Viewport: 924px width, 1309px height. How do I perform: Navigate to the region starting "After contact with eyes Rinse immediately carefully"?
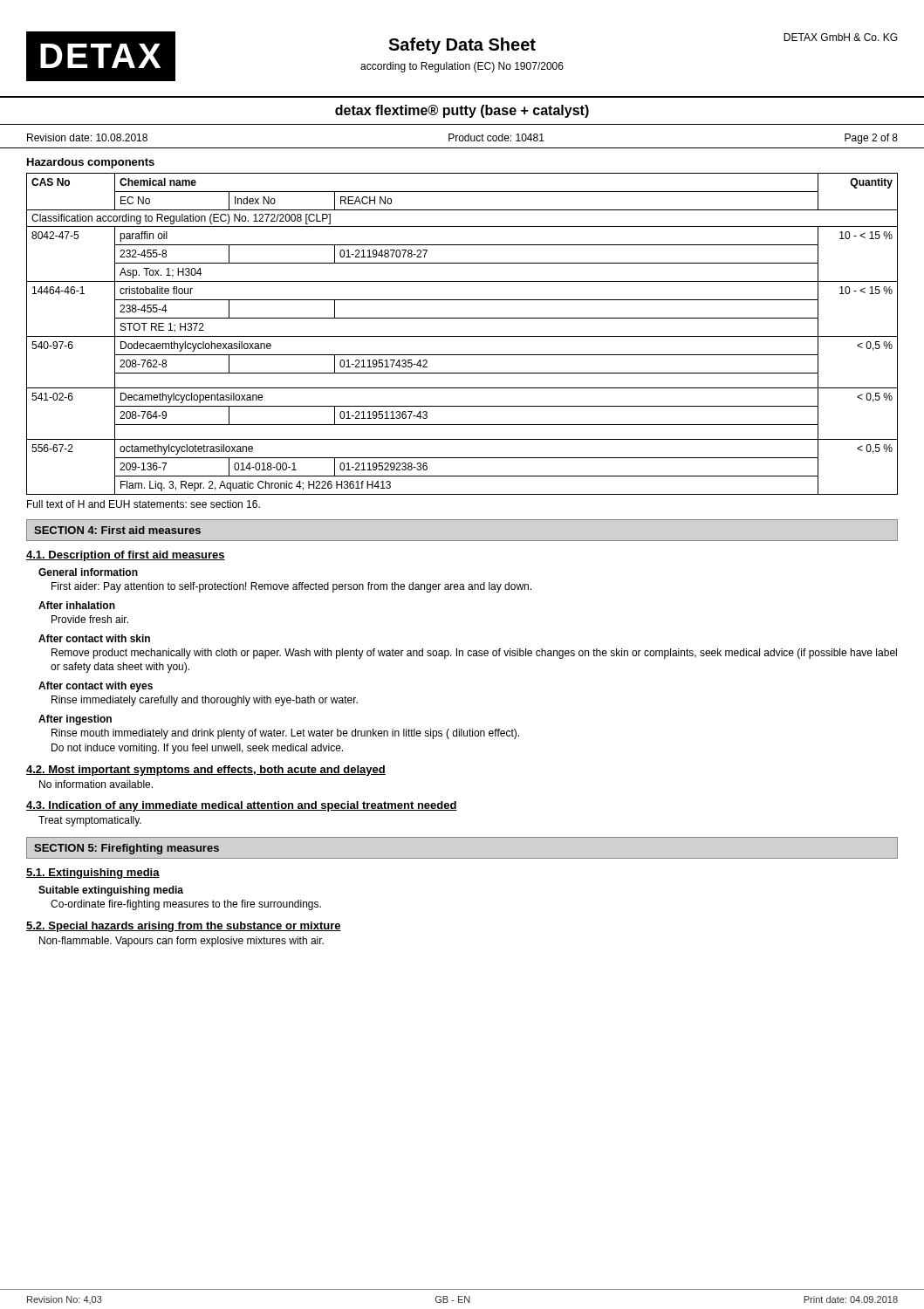(96, 687)
